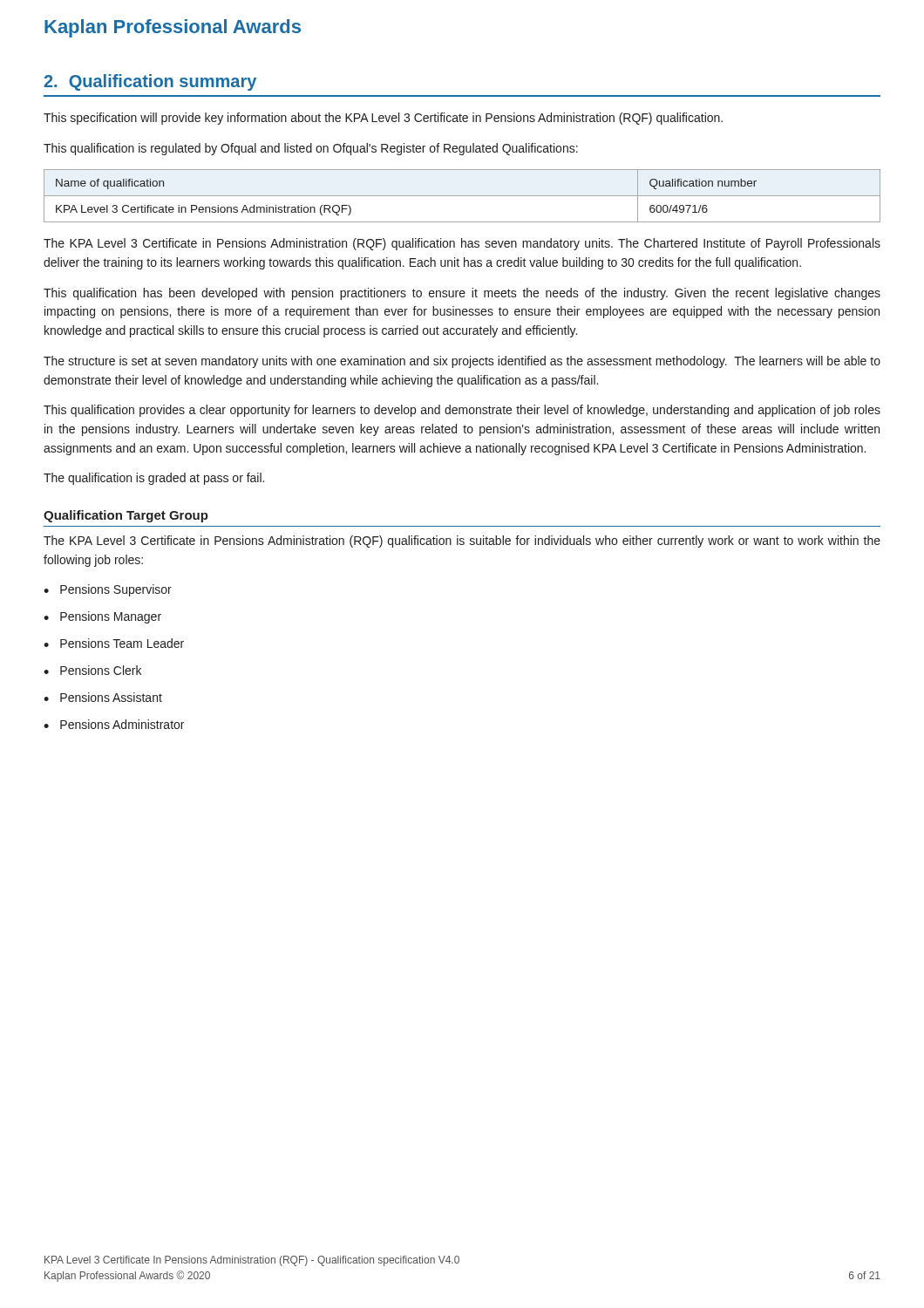Point to "• Pensions Assistant"
The height and width of the screenshot is (1308, 924).
click(x=103, y=700)
